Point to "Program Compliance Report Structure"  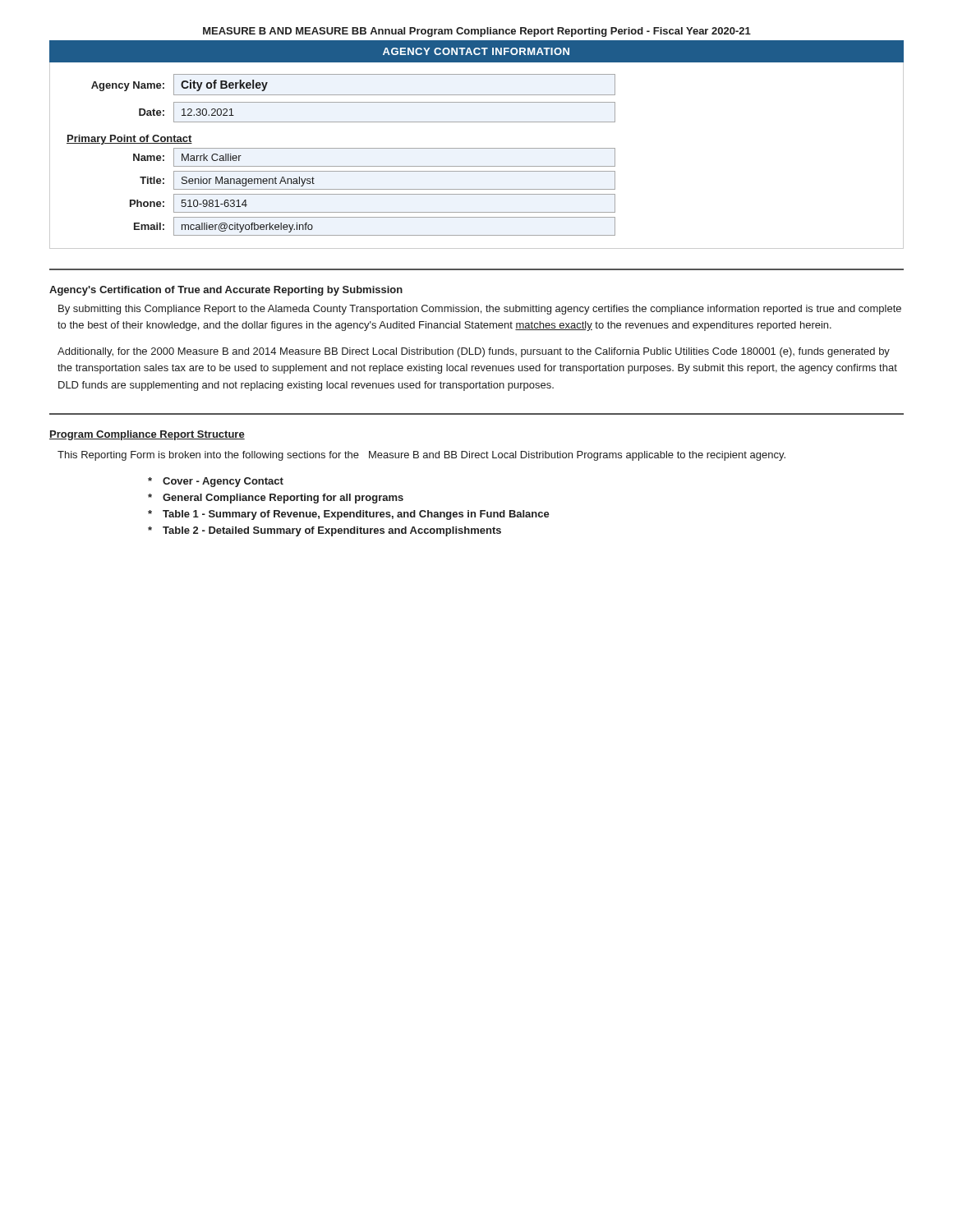(147, 434)
